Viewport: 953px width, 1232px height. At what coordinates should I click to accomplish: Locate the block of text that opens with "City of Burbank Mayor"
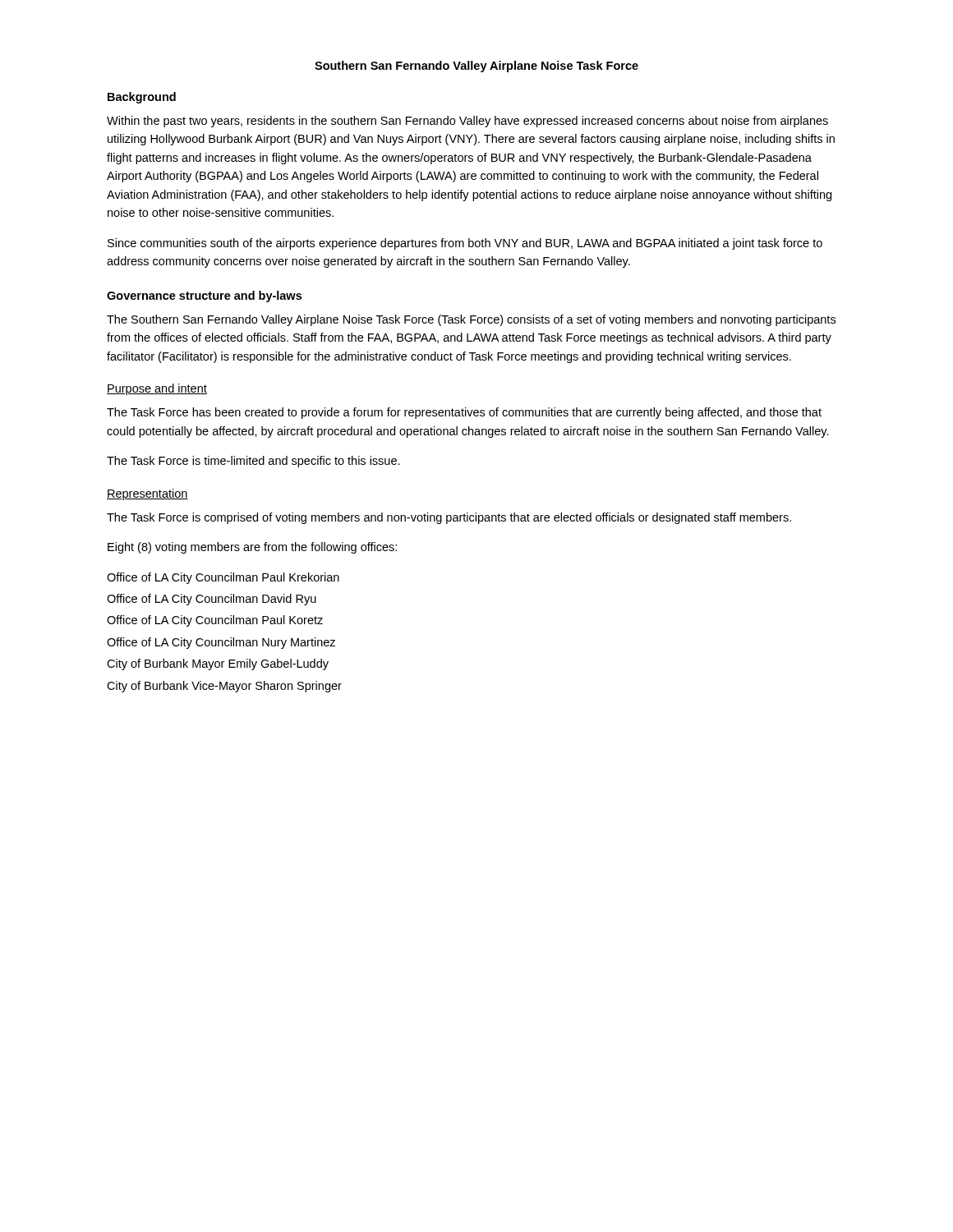coord(218,664)
